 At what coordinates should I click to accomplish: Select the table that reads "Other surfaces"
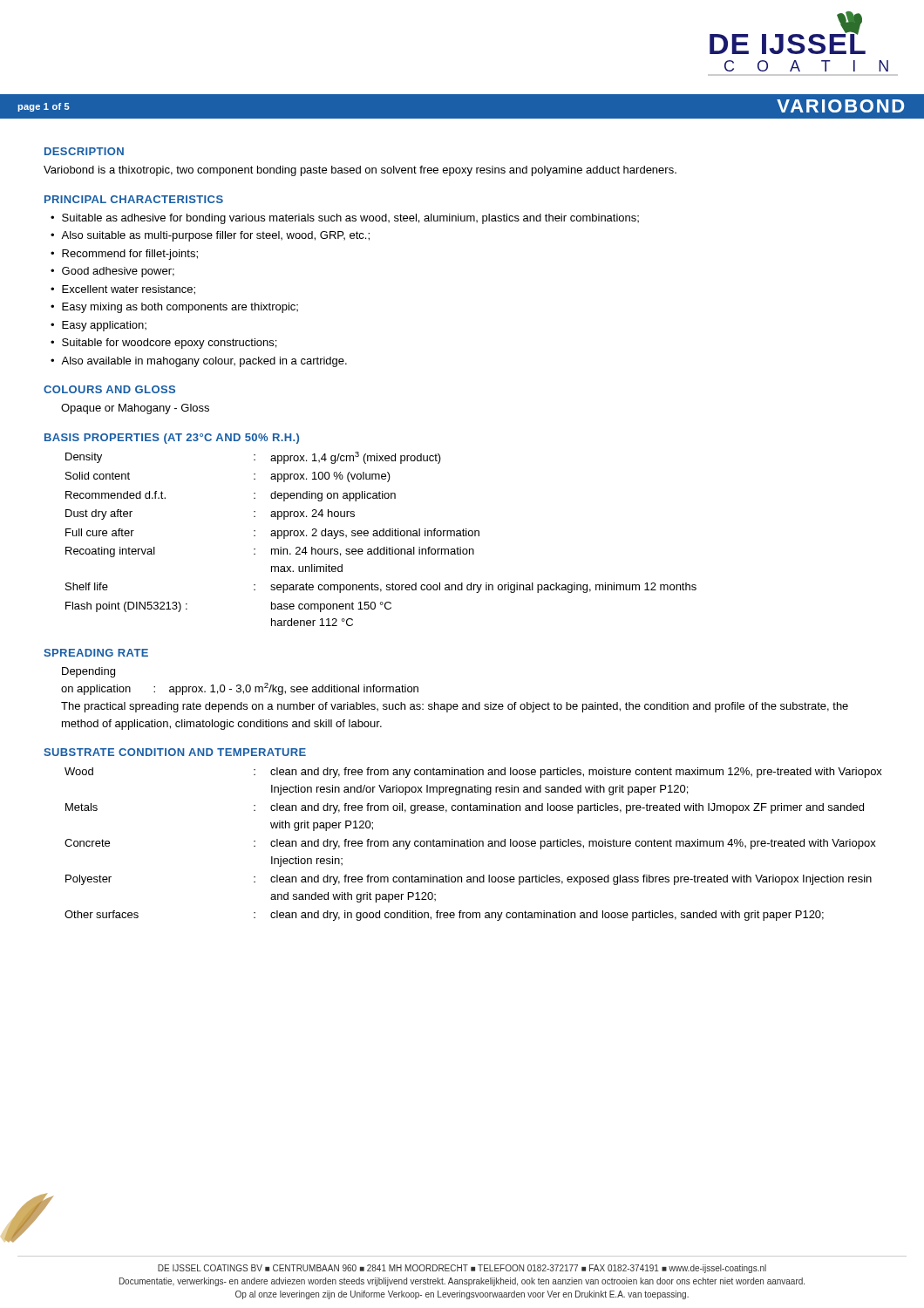466,843
